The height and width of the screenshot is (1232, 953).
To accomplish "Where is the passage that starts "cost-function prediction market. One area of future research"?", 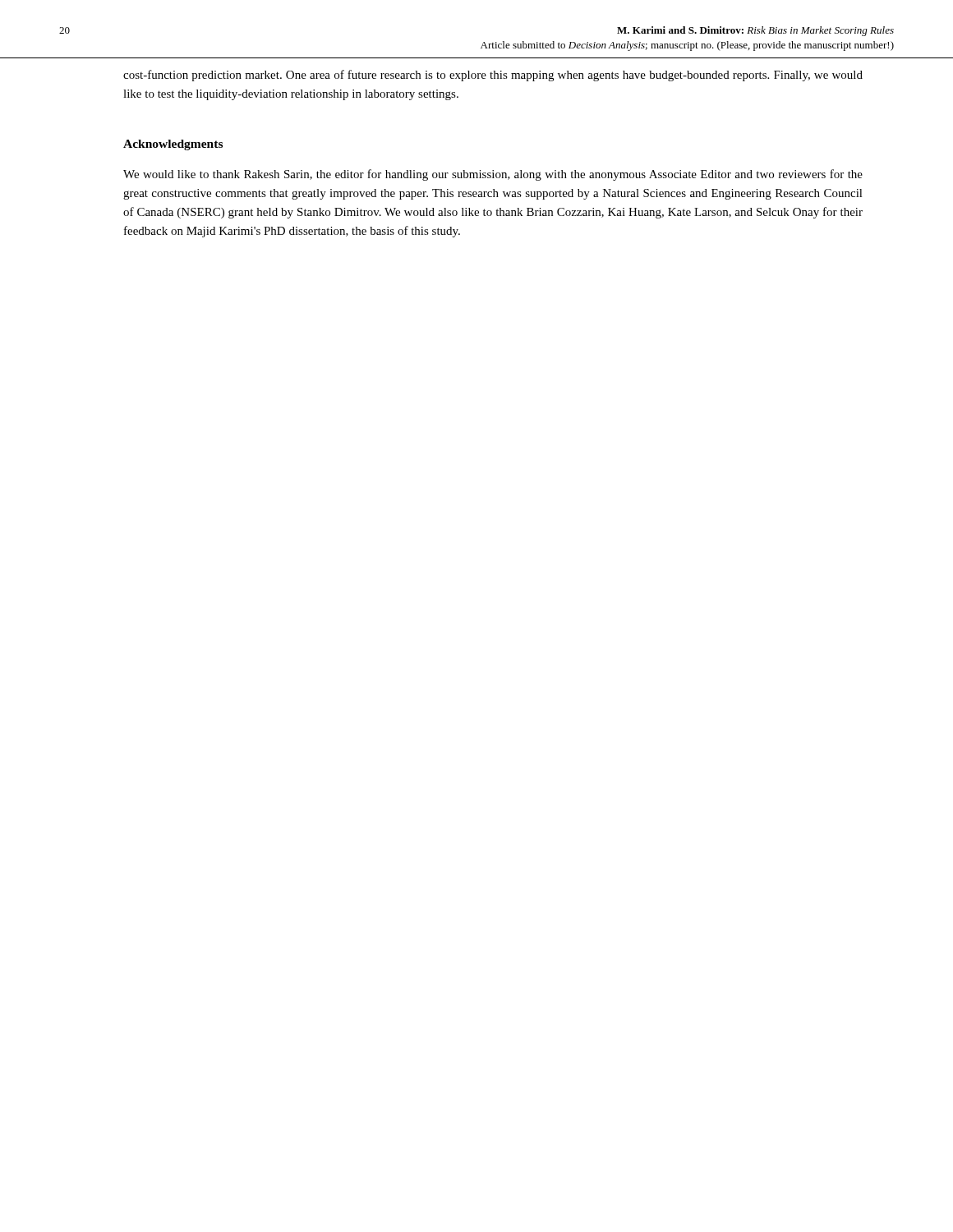I will coord(493,84).
